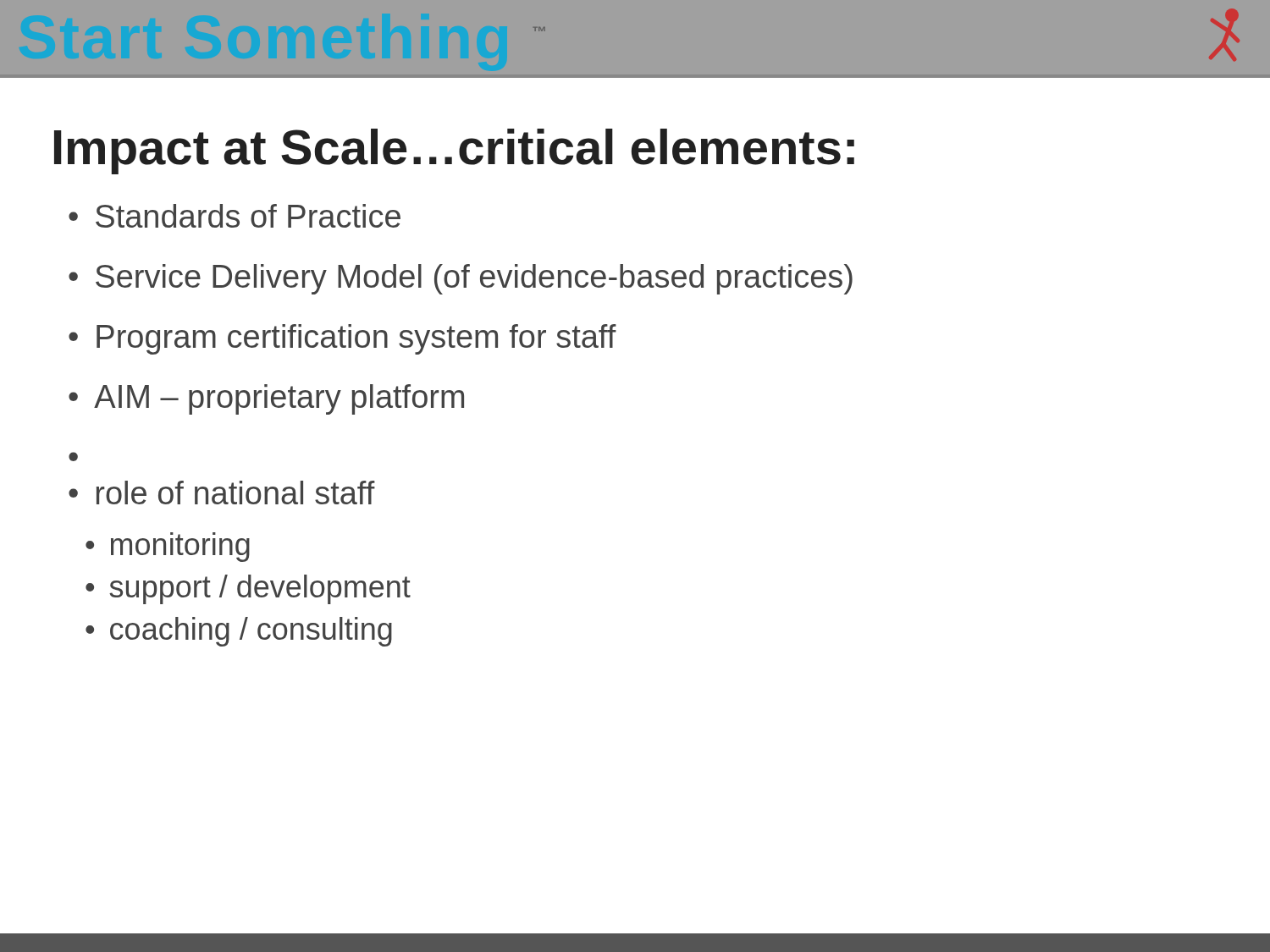Screen dimensions: 952x1270
Task: Navigate to the text block starting "Impact at Scale…critical elements:"
Action: point(455,147)
